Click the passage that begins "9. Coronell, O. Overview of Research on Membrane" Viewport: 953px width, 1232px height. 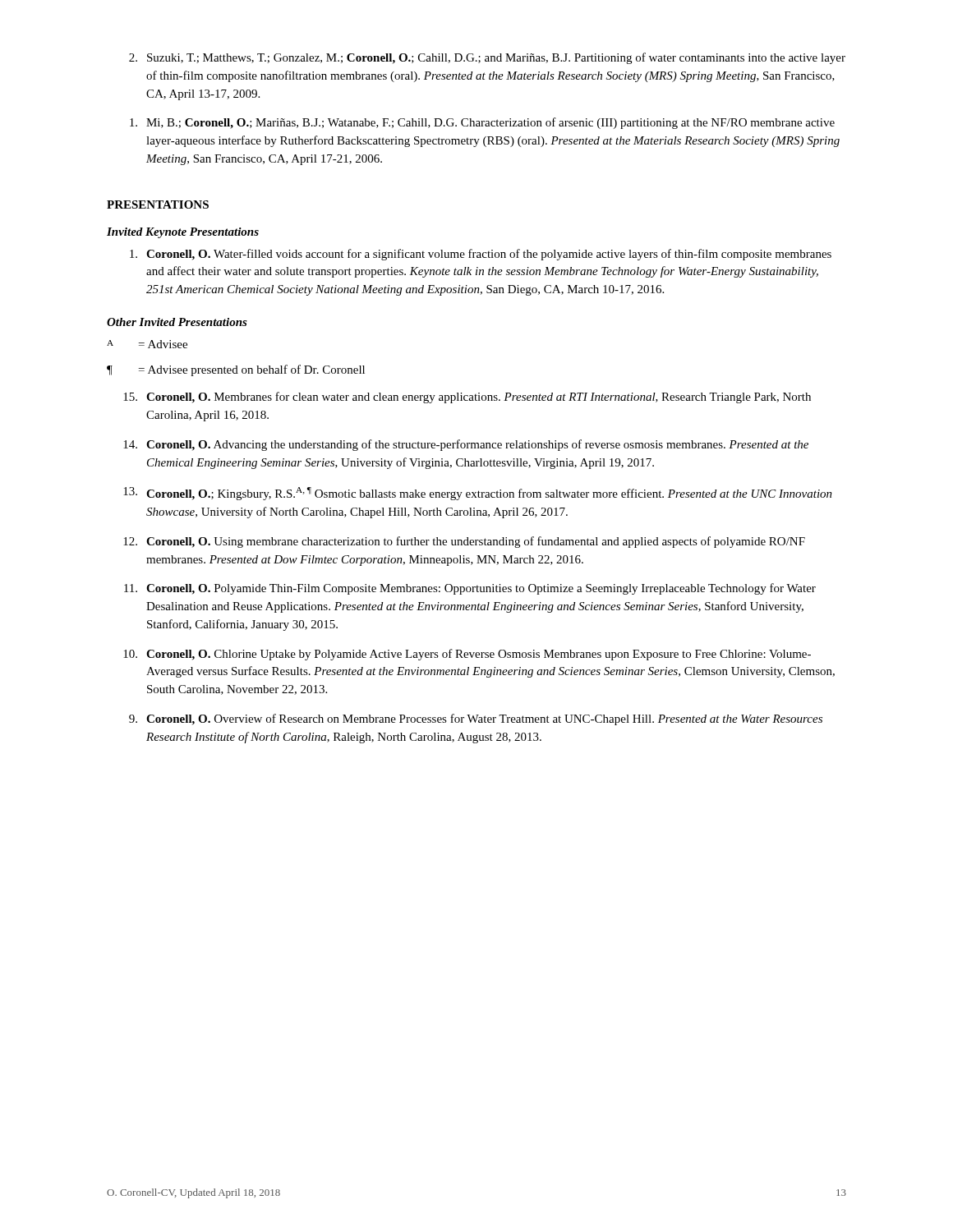tap(476, 728)
